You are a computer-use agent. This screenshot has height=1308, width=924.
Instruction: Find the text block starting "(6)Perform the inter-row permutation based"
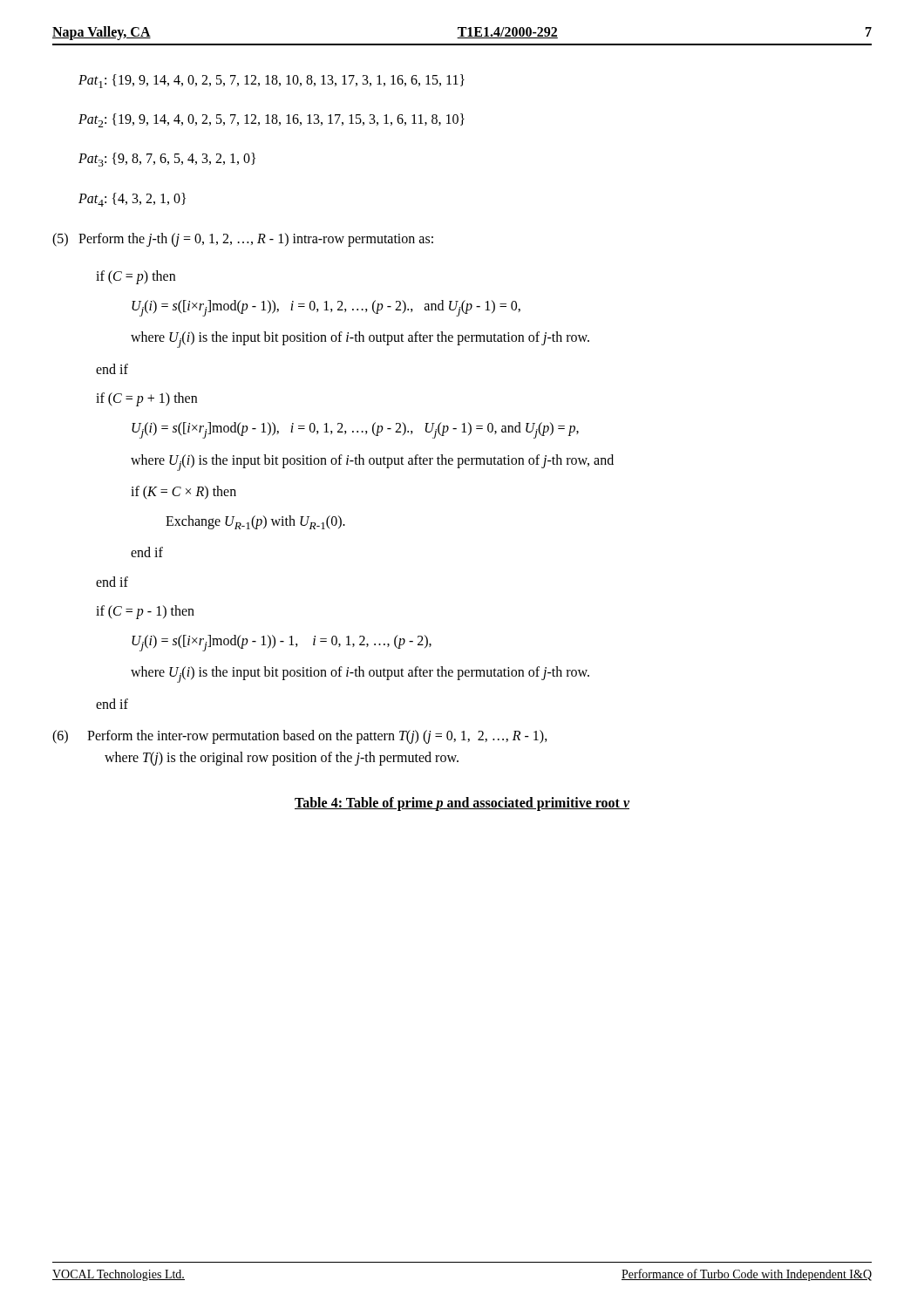pos(440,747)
